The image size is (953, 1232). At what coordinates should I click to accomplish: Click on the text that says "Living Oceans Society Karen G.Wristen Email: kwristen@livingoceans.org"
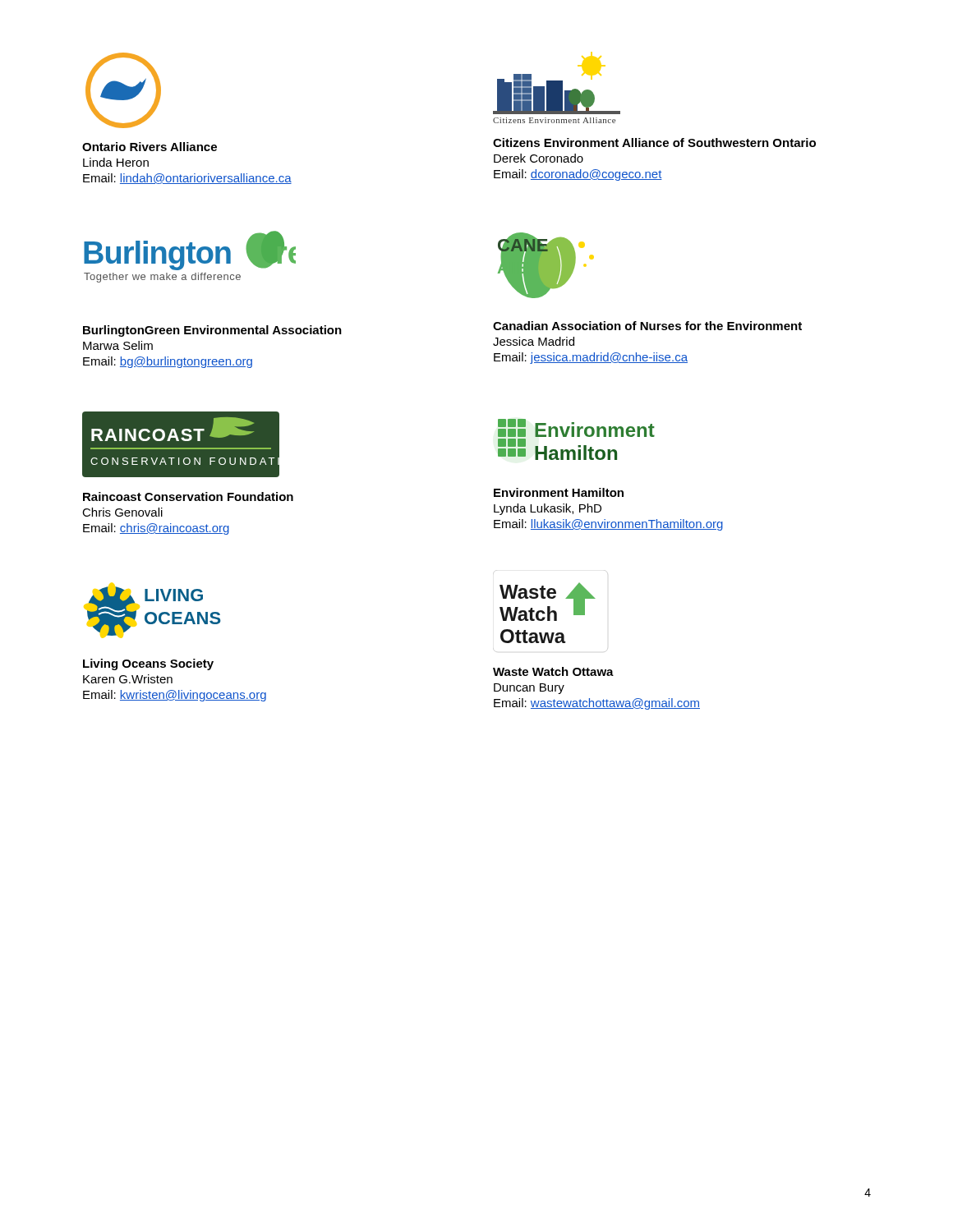(x=148, y=664)
